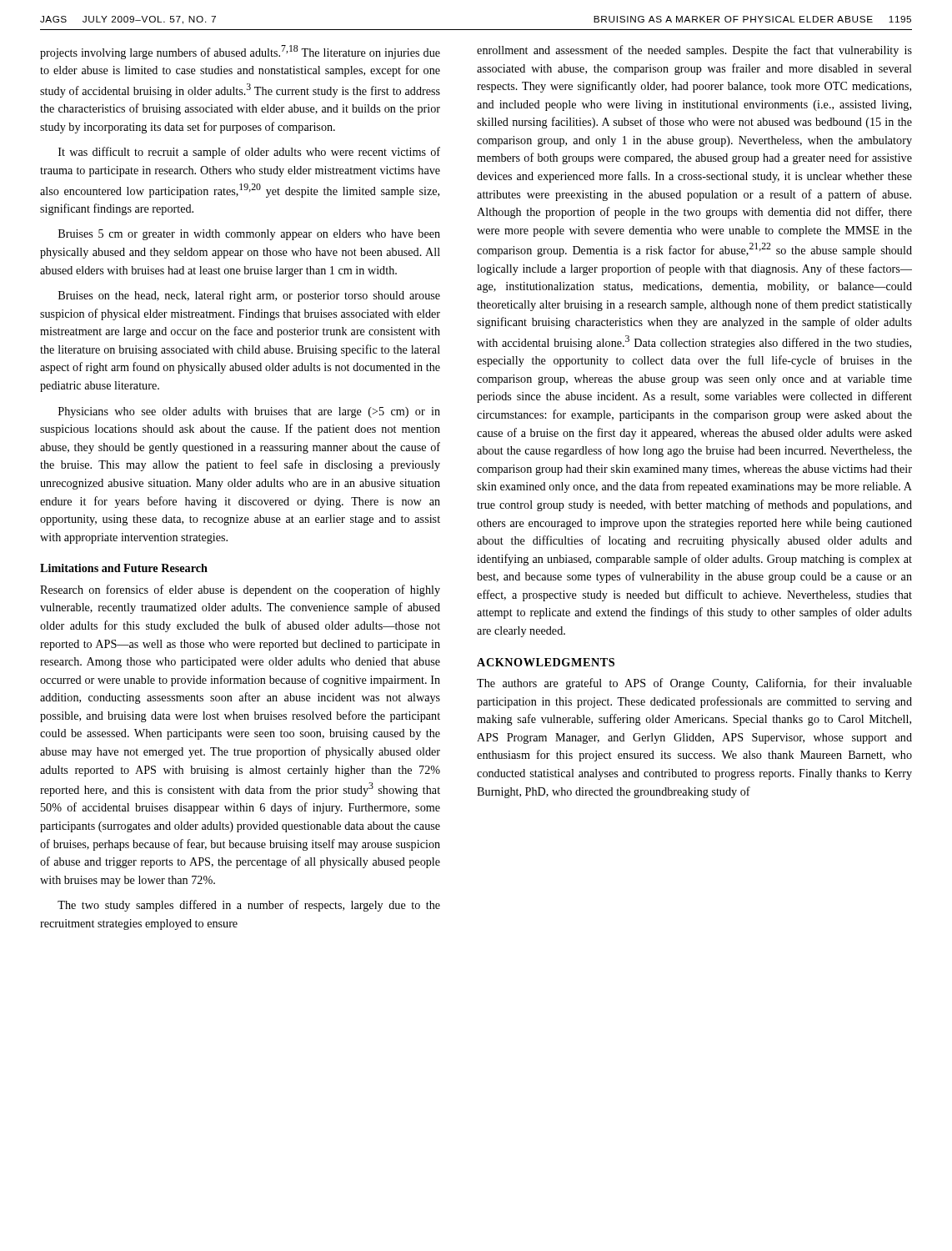The image size is (952, 1251).
Task: Select the text block with the text "The authors are grateful"
Action: tap(694, 738)
